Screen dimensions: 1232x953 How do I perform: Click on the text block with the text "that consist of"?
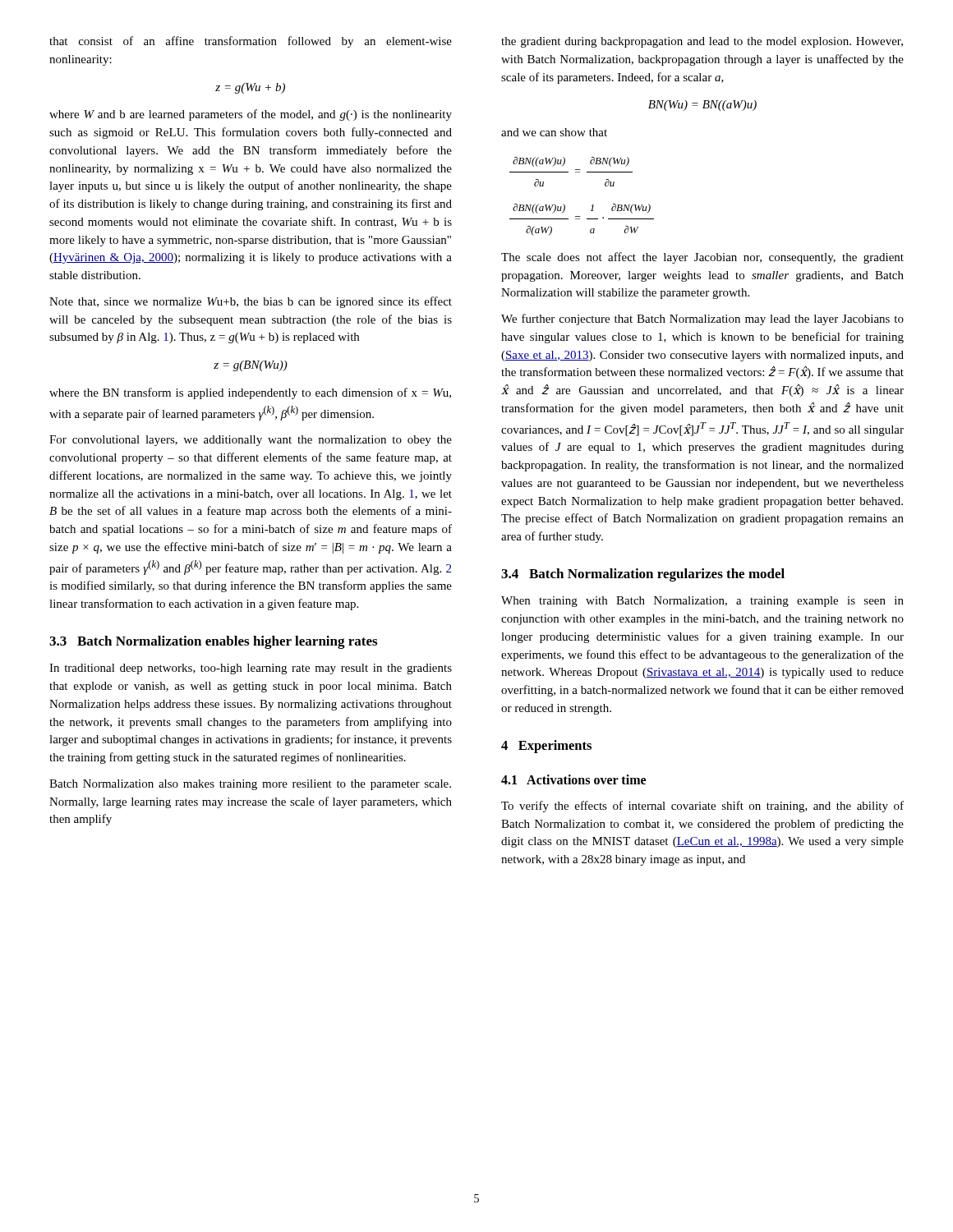coord(251,51)
